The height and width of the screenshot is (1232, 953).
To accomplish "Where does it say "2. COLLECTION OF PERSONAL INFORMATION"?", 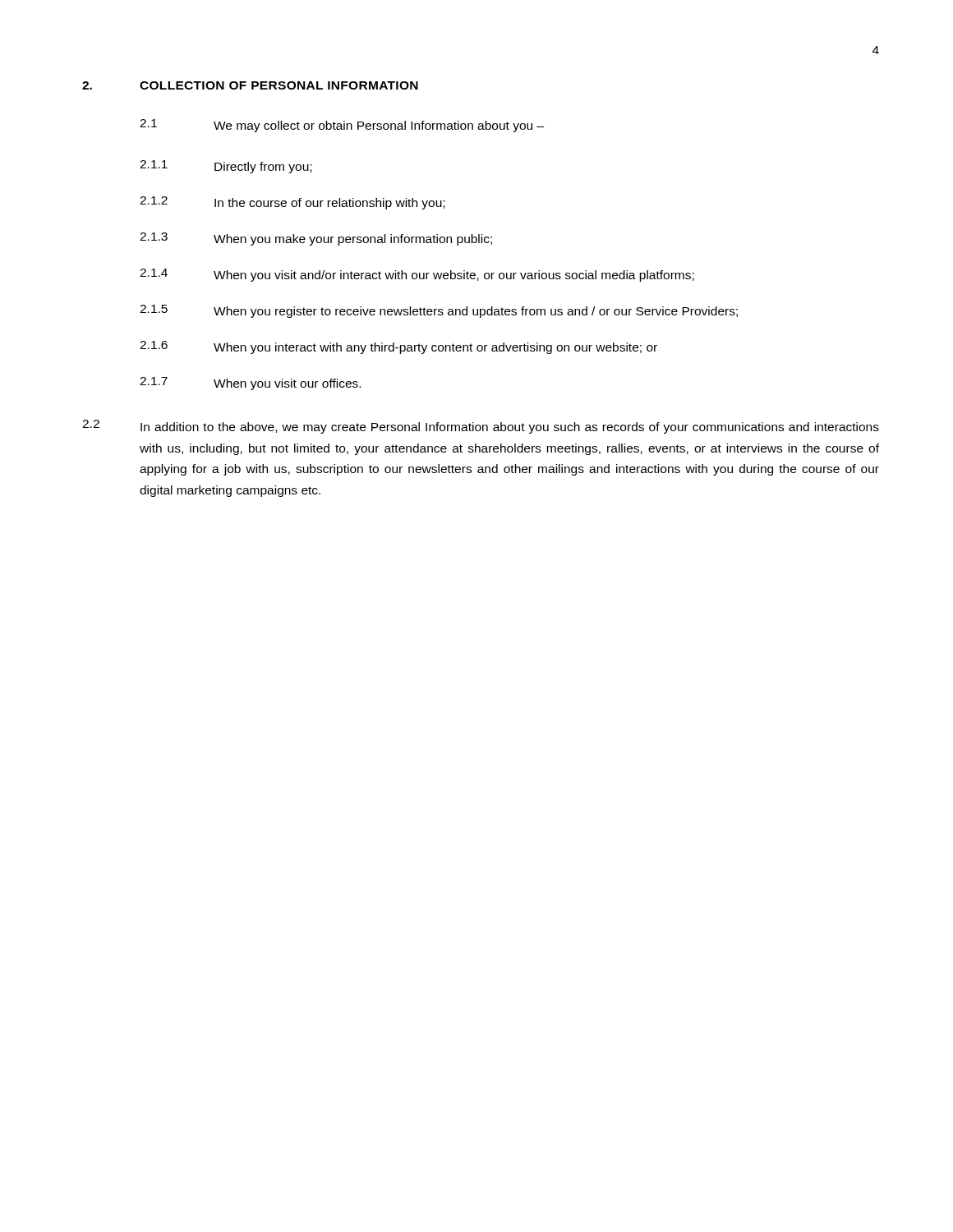I will pos(250,85).
